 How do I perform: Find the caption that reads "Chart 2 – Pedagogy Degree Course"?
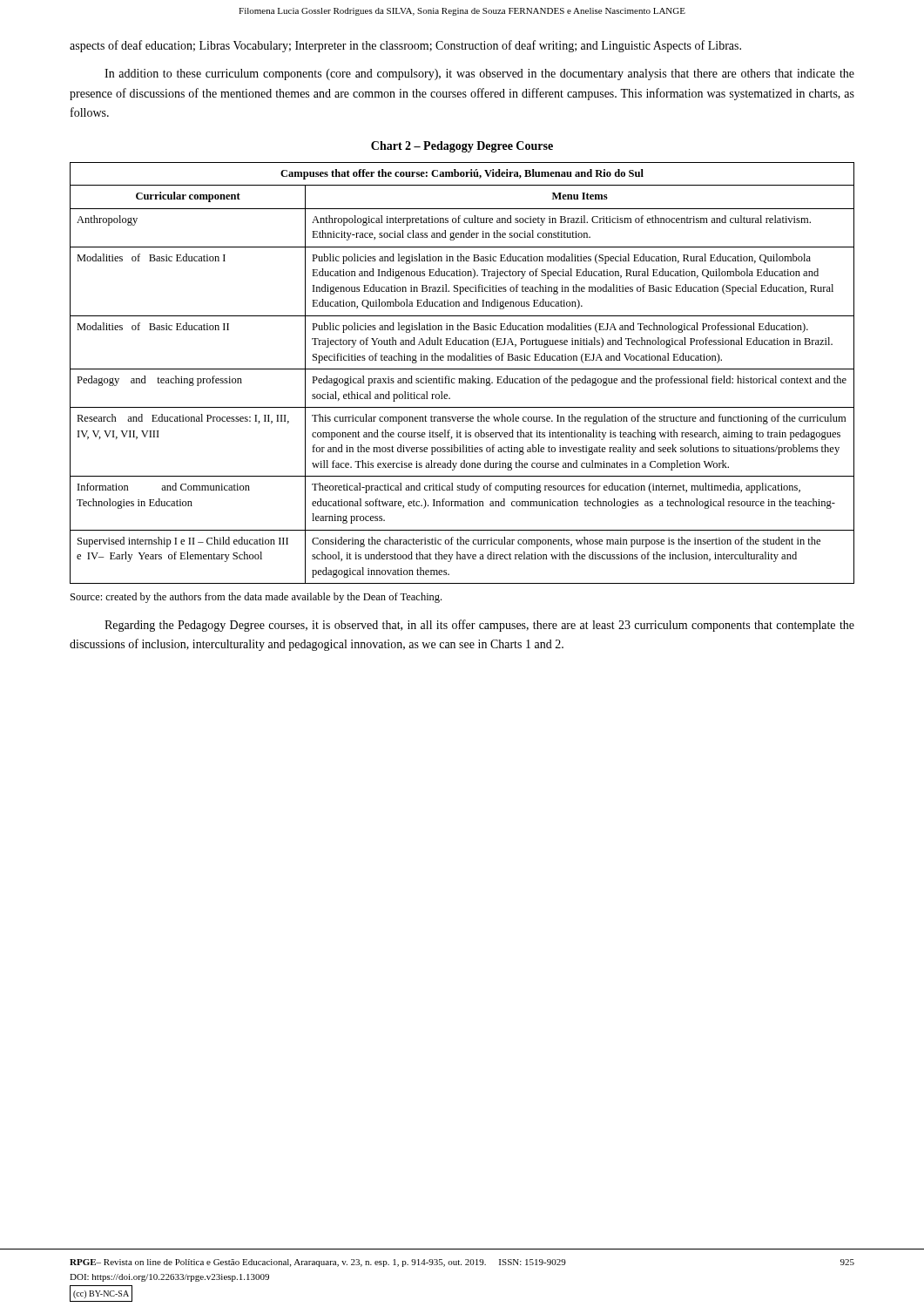(x=462, y=146)
